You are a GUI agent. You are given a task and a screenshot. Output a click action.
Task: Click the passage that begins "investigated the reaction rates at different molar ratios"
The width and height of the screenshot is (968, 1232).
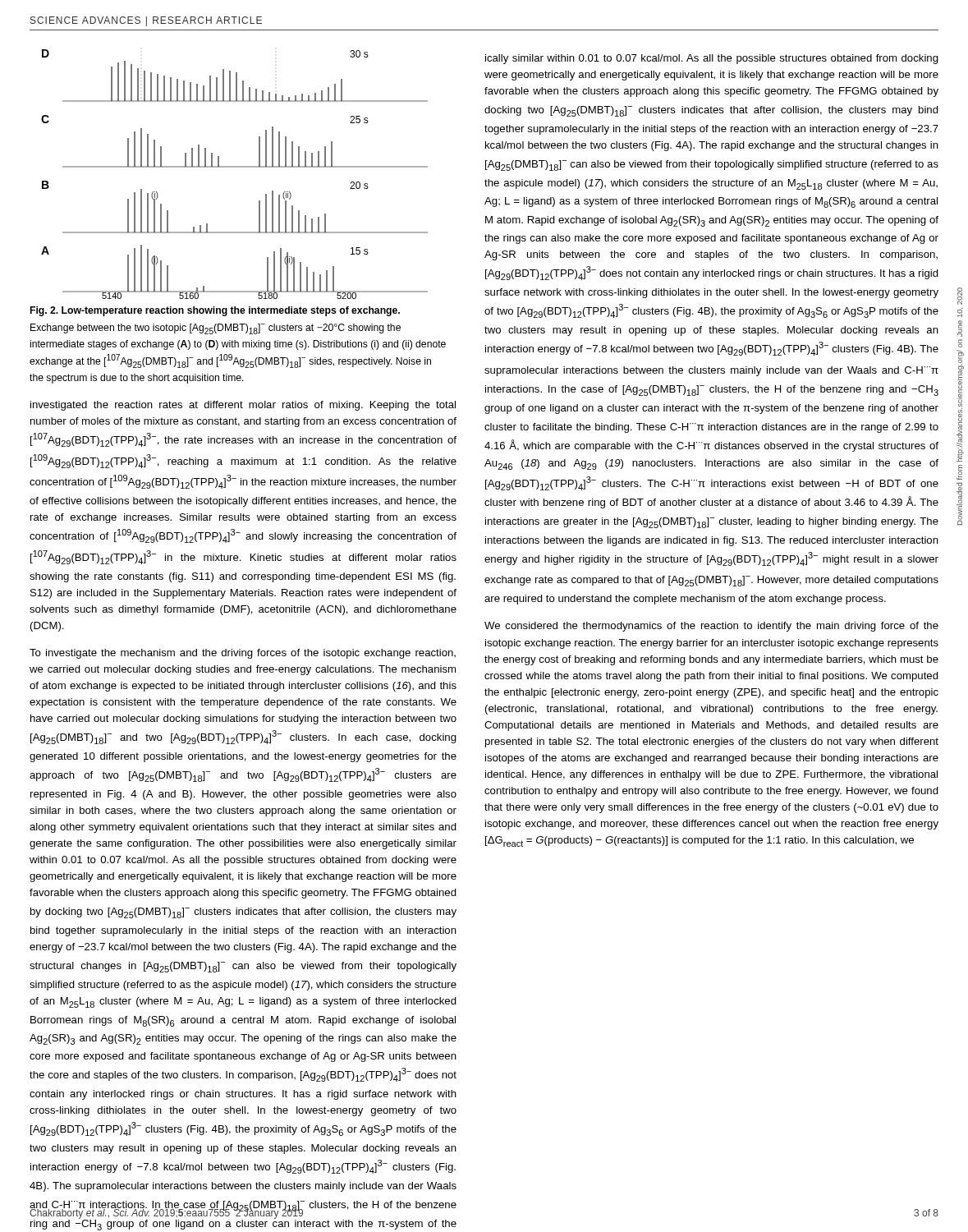click(x=243, y=814)
